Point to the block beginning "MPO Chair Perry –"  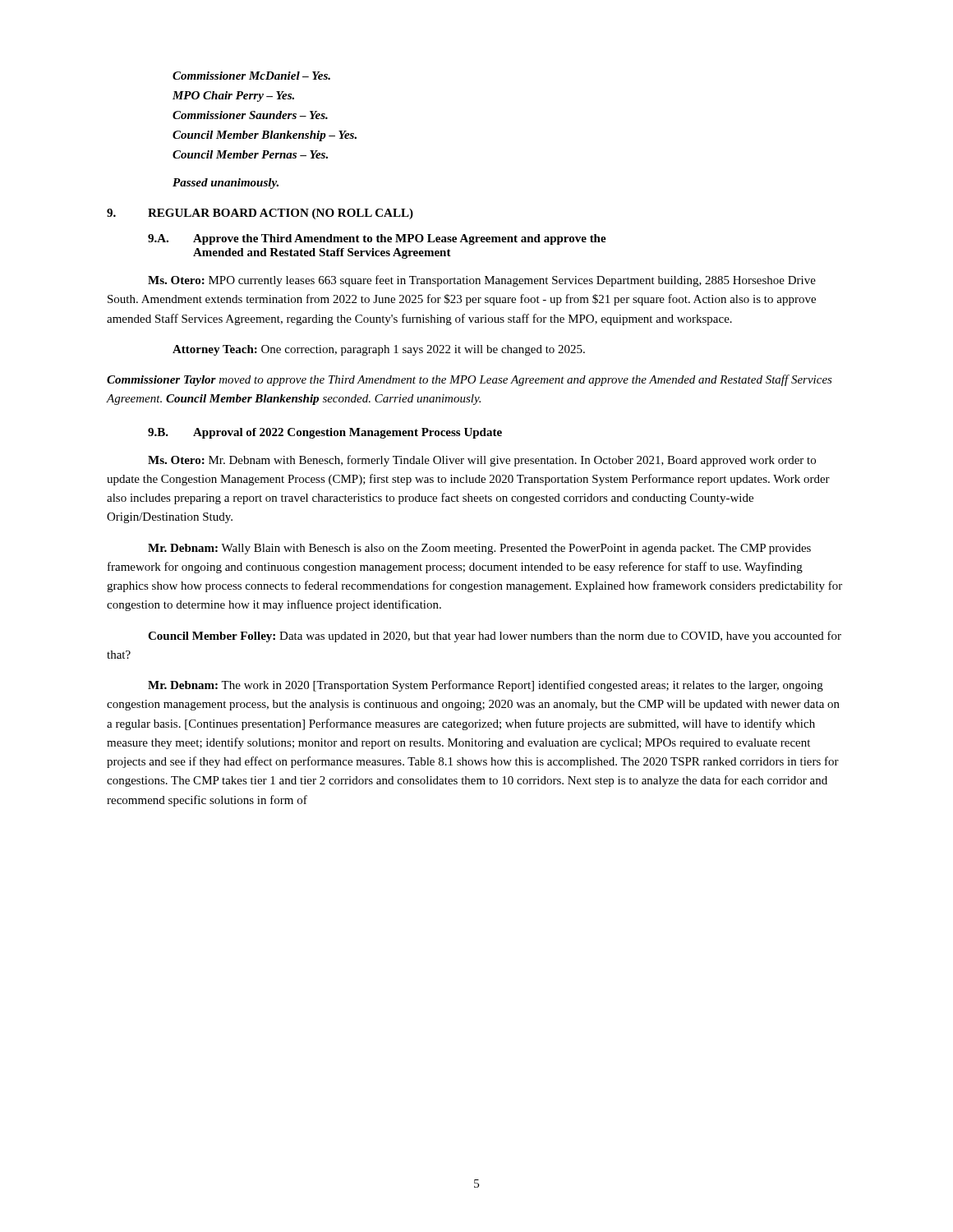234,95
